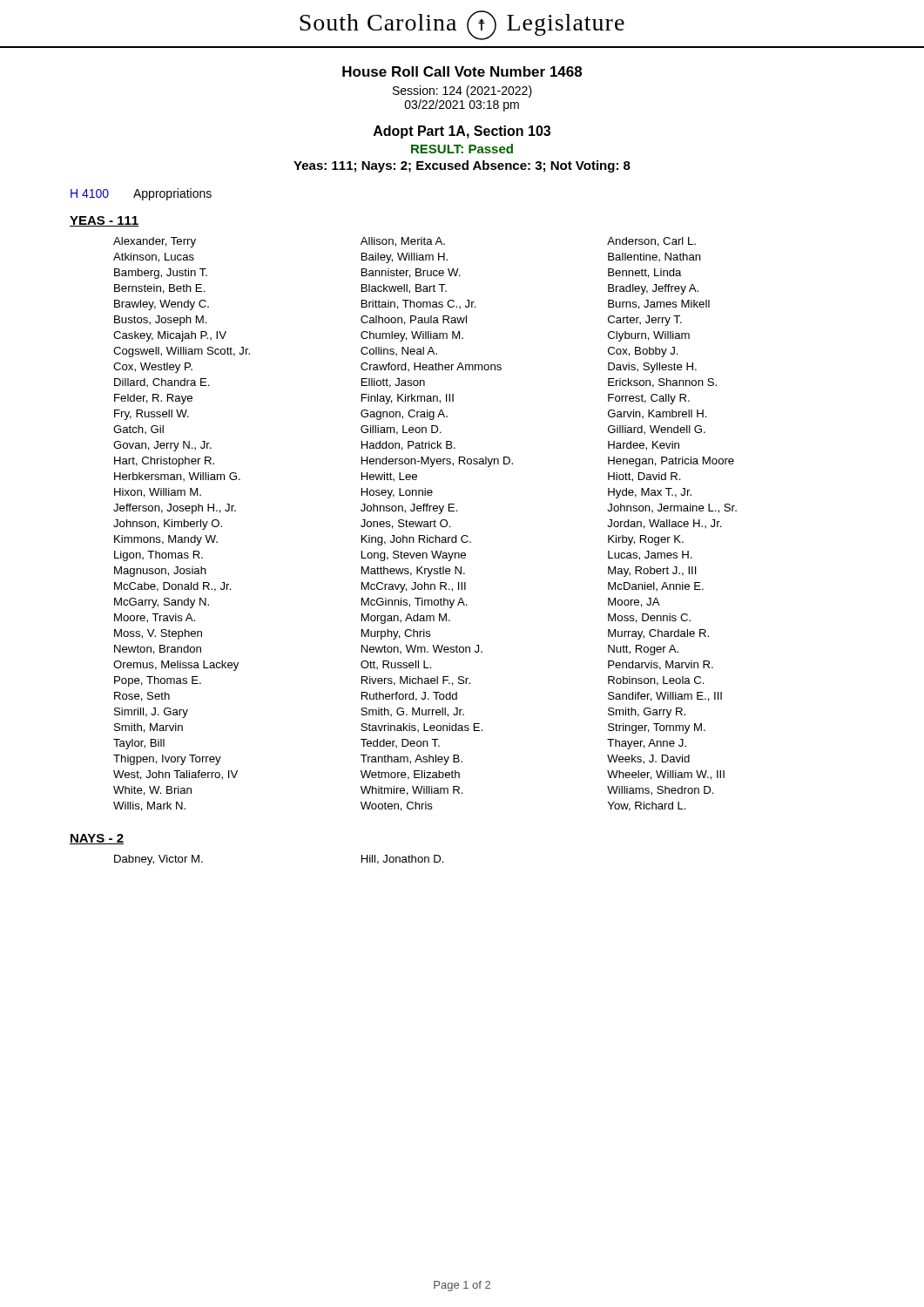Find the list item with the text "Stringer, Tommy M."
The height and width of the screenshot is (1307, 924).
(657, 727)
